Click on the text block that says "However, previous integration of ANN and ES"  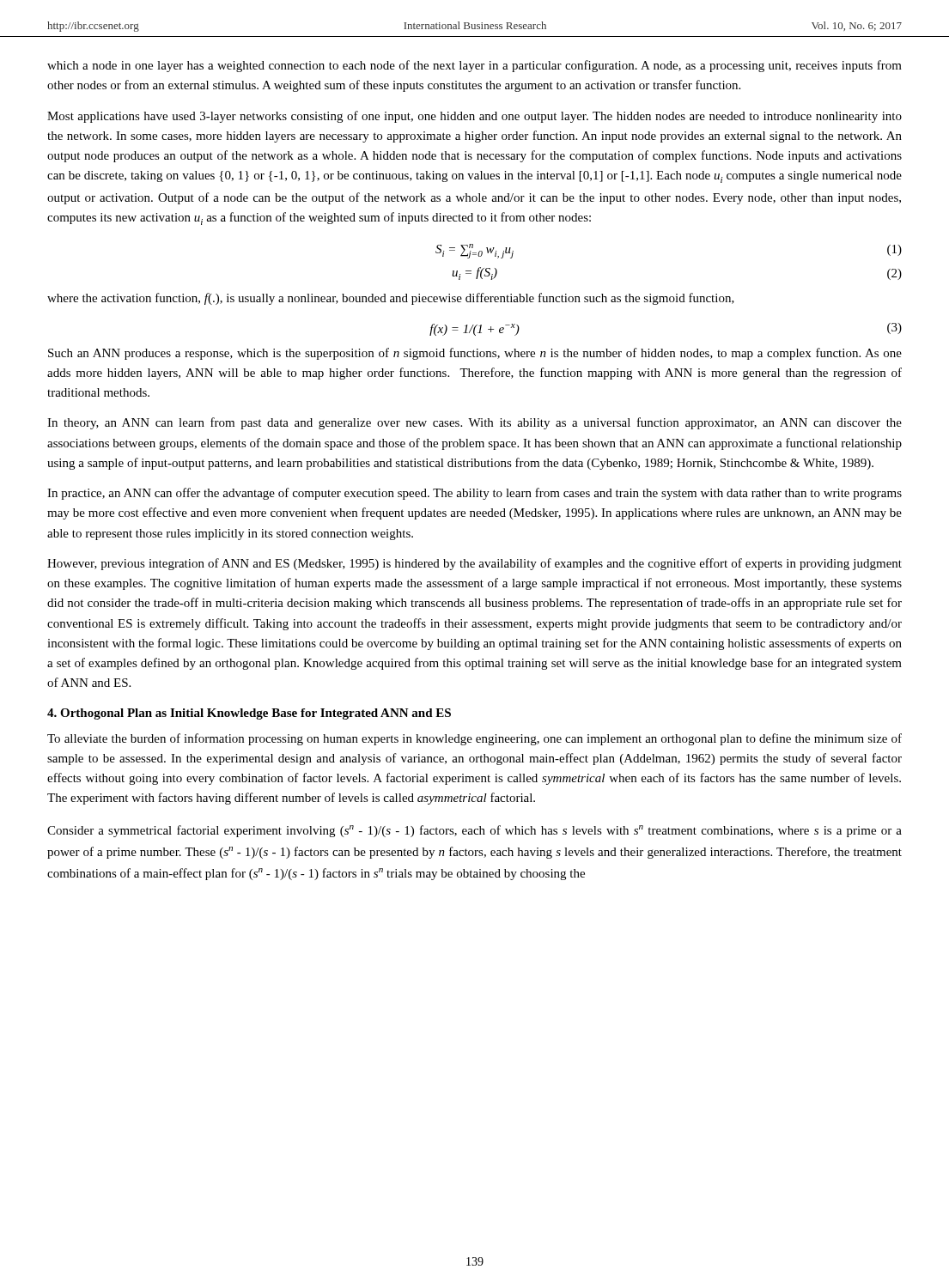tap(474, 624)
